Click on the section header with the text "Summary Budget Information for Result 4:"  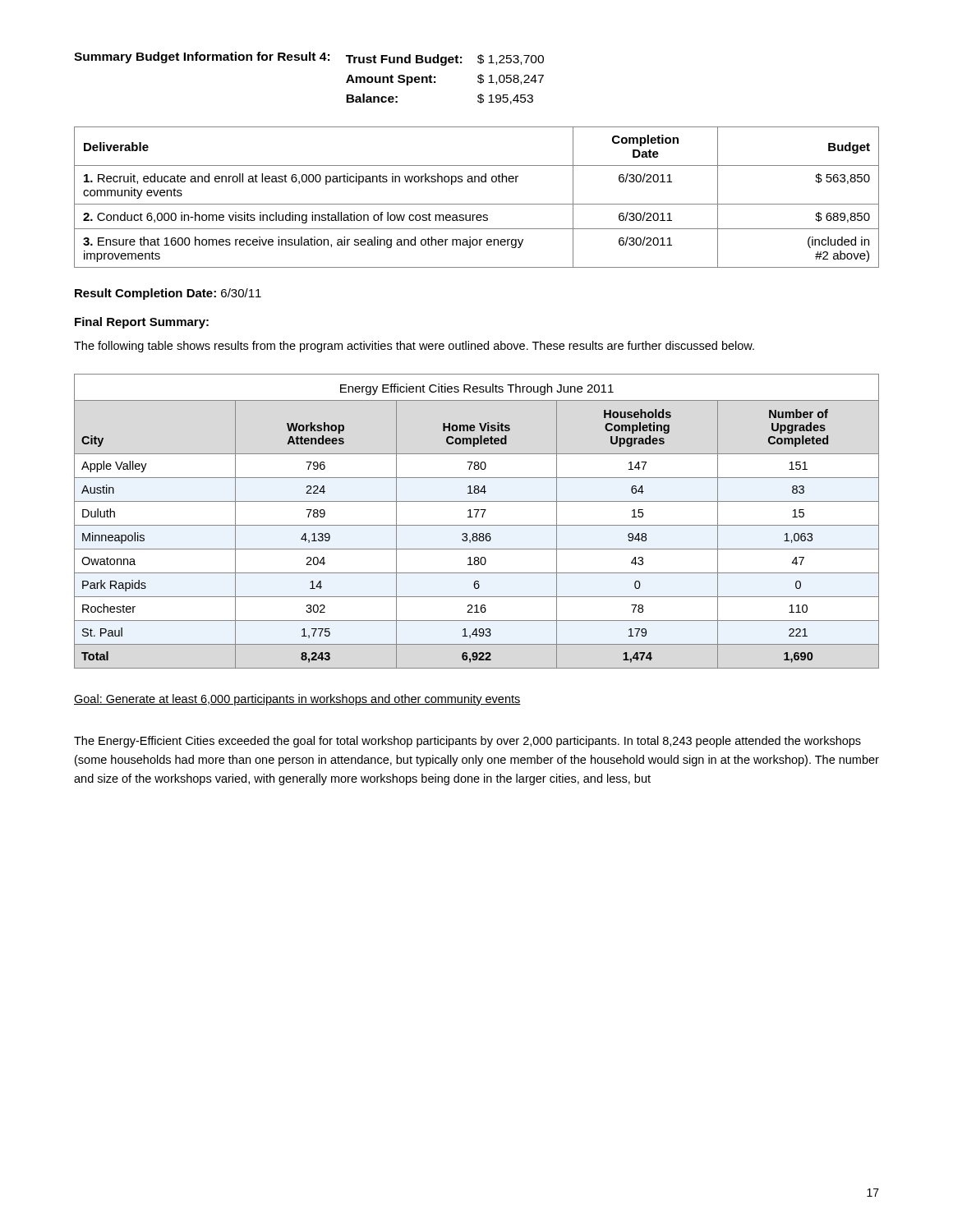(309, 59)
